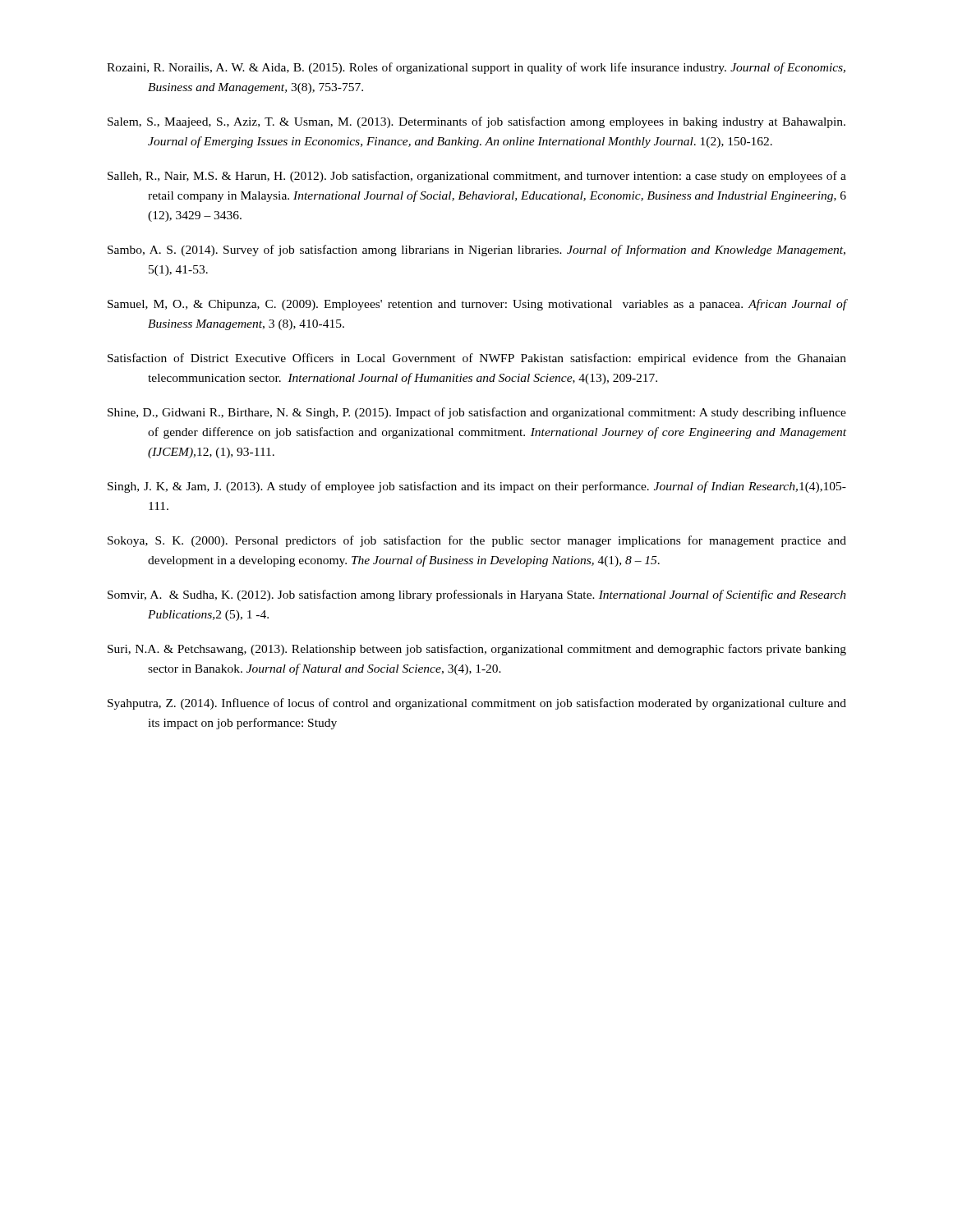Locate the region starting "Salleh, R., Nair,"
Screen dimensions: 1232x953
(476, 195)
